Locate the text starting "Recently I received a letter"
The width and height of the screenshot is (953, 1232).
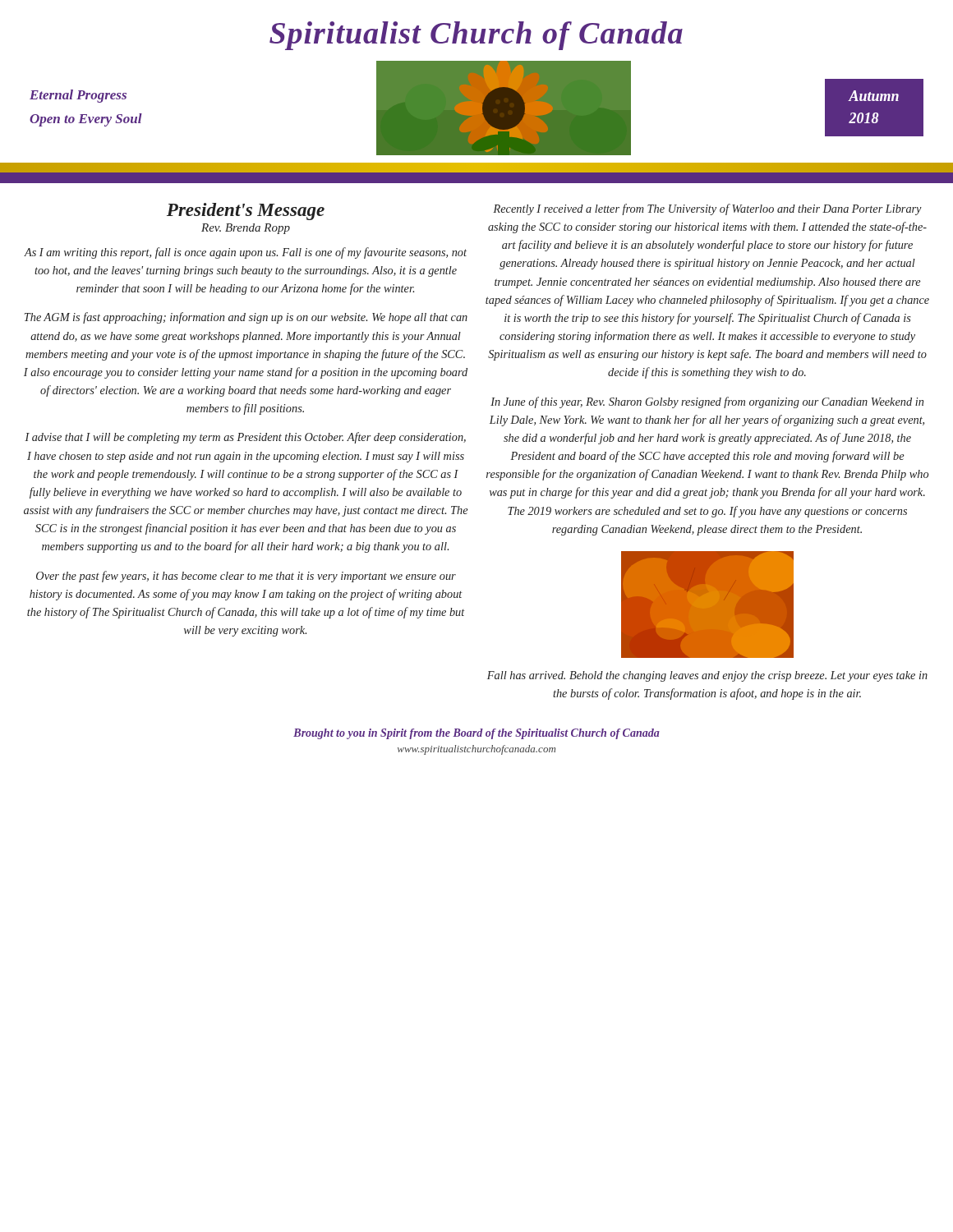pos(707,291)
